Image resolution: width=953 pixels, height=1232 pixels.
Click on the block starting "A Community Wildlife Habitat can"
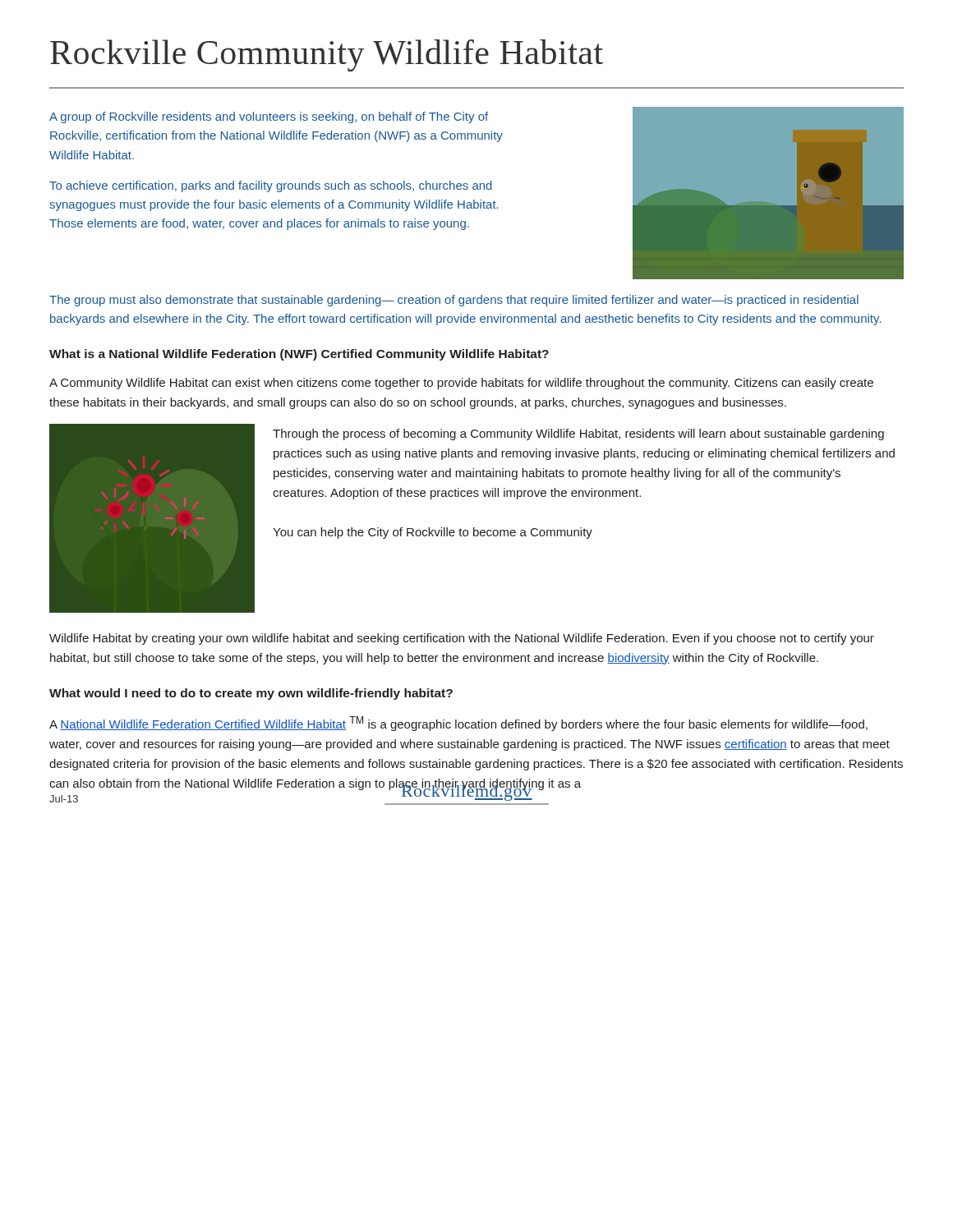pos(461,392)
